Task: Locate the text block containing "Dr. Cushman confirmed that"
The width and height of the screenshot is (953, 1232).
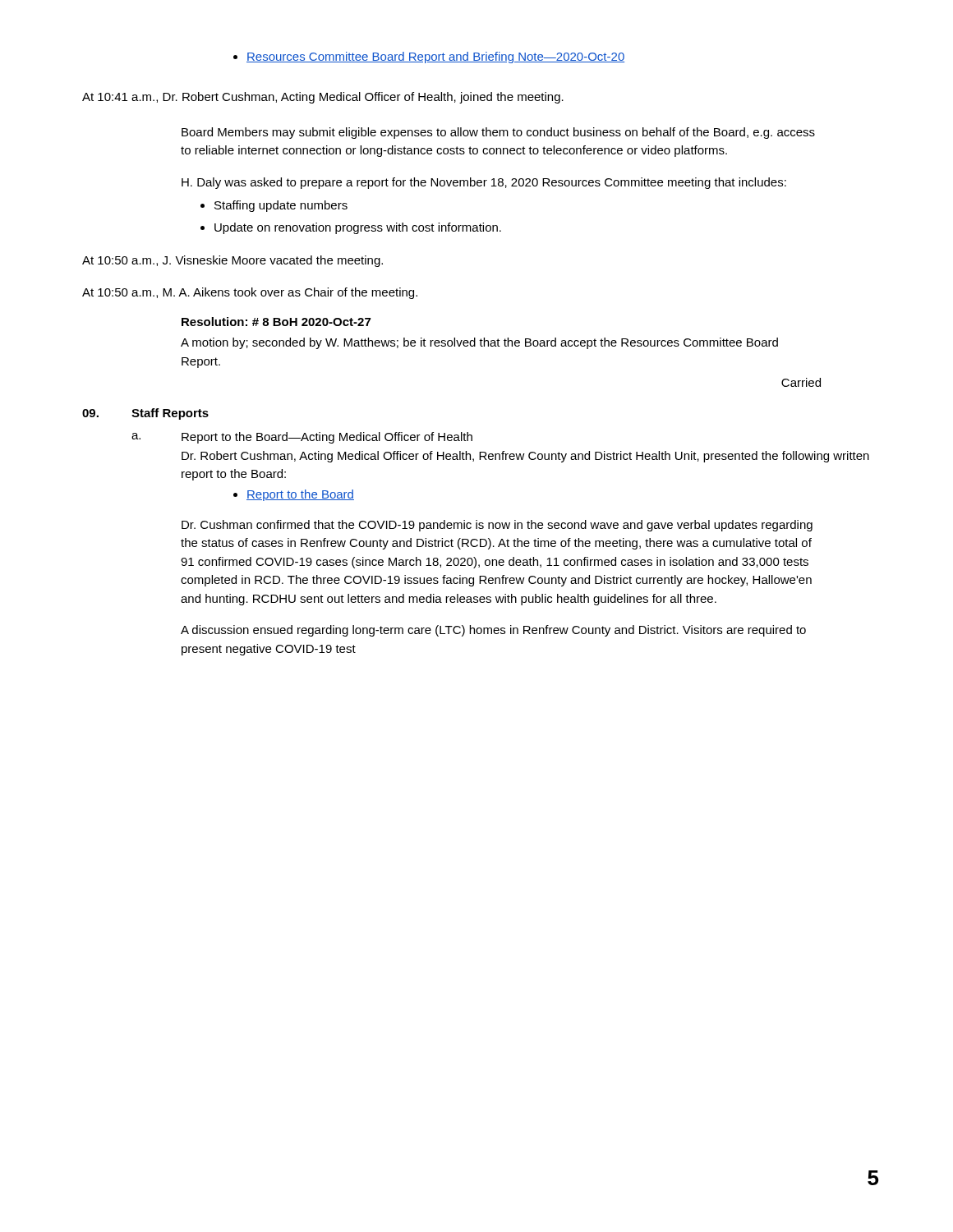Action: tap(497, 561)
